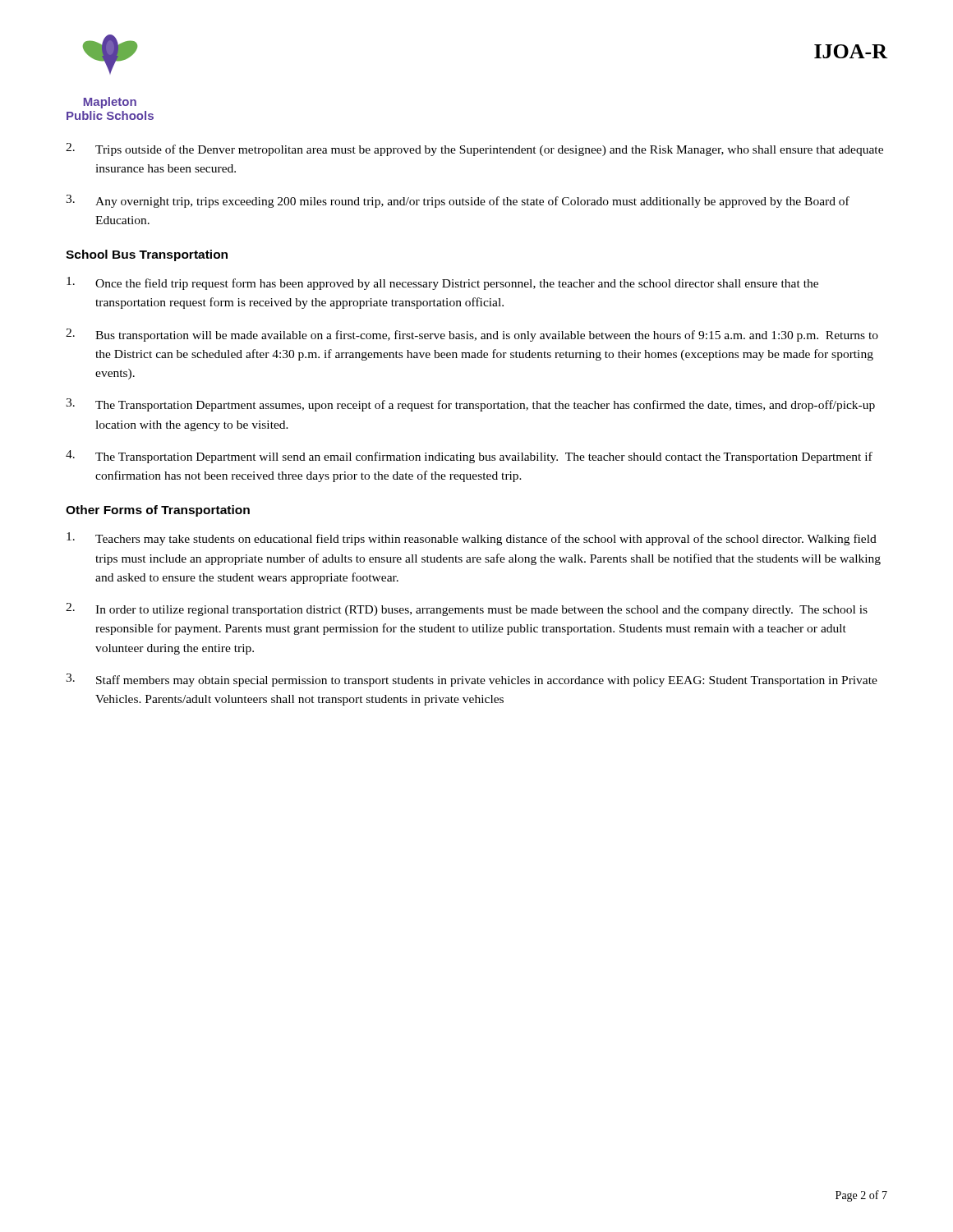
Task: Find the title
Action: [850, 51]
